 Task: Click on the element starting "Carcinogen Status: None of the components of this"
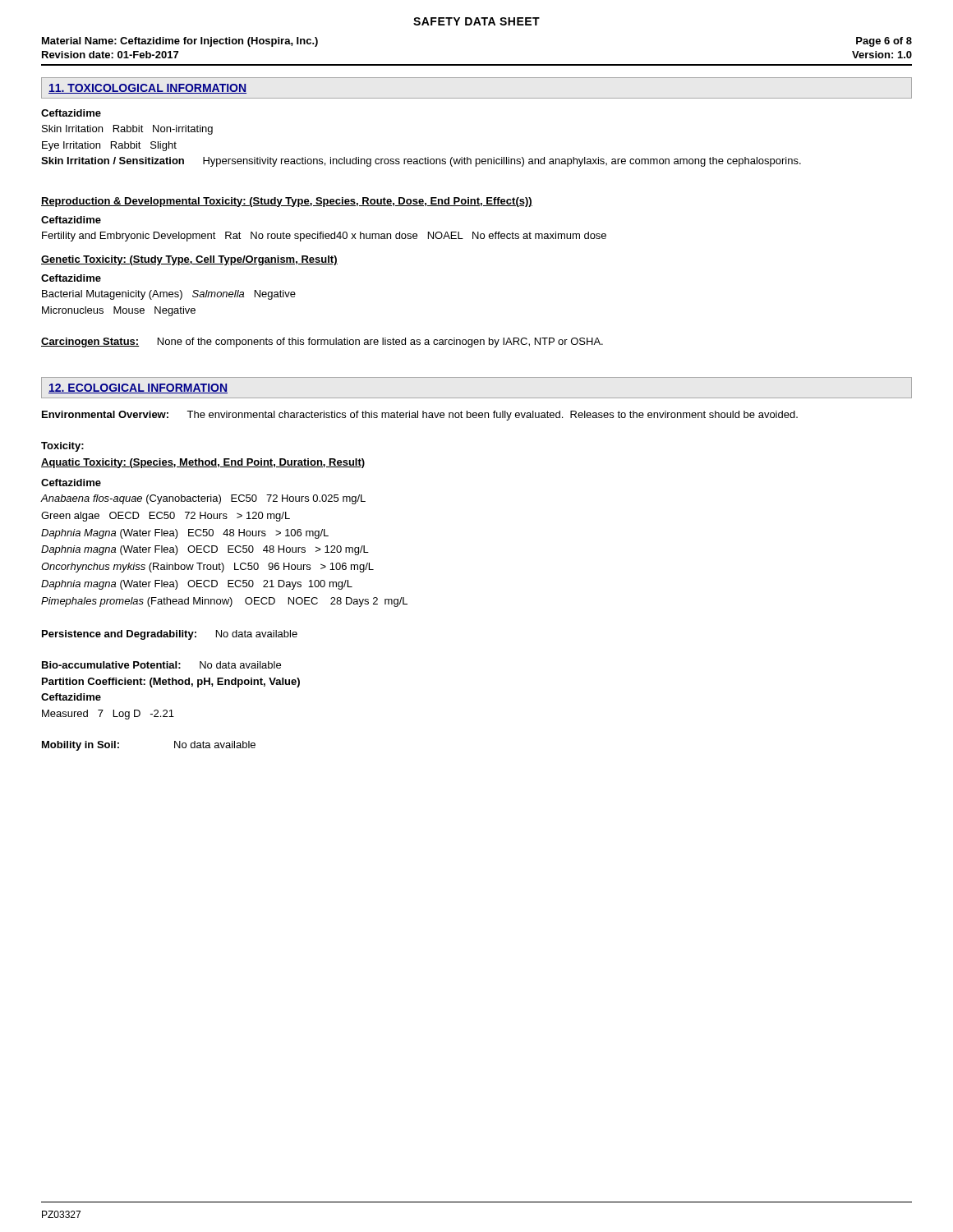pos(322,341)
